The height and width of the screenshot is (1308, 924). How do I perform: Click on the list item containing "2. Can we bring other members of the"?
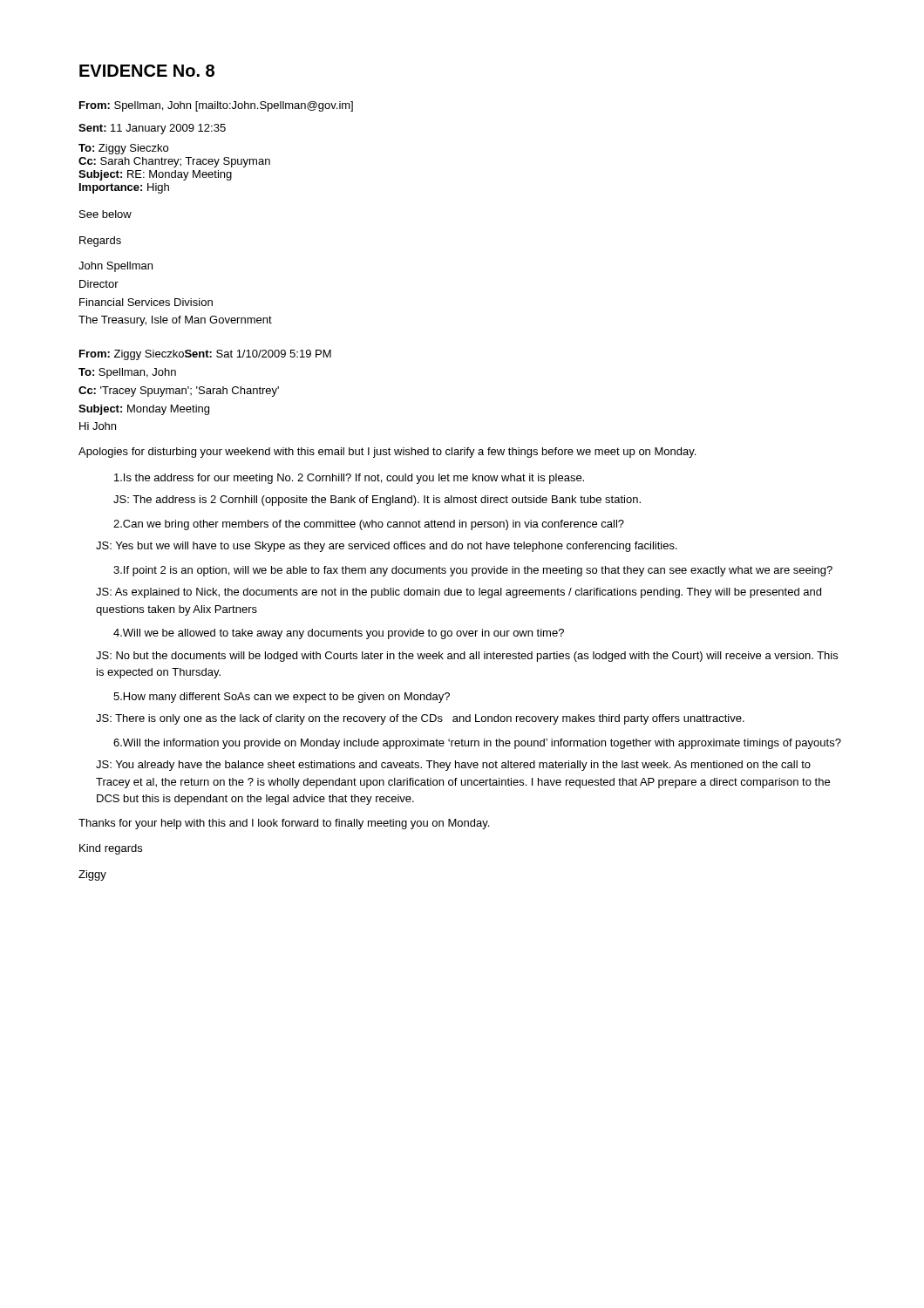pos(462,524)
